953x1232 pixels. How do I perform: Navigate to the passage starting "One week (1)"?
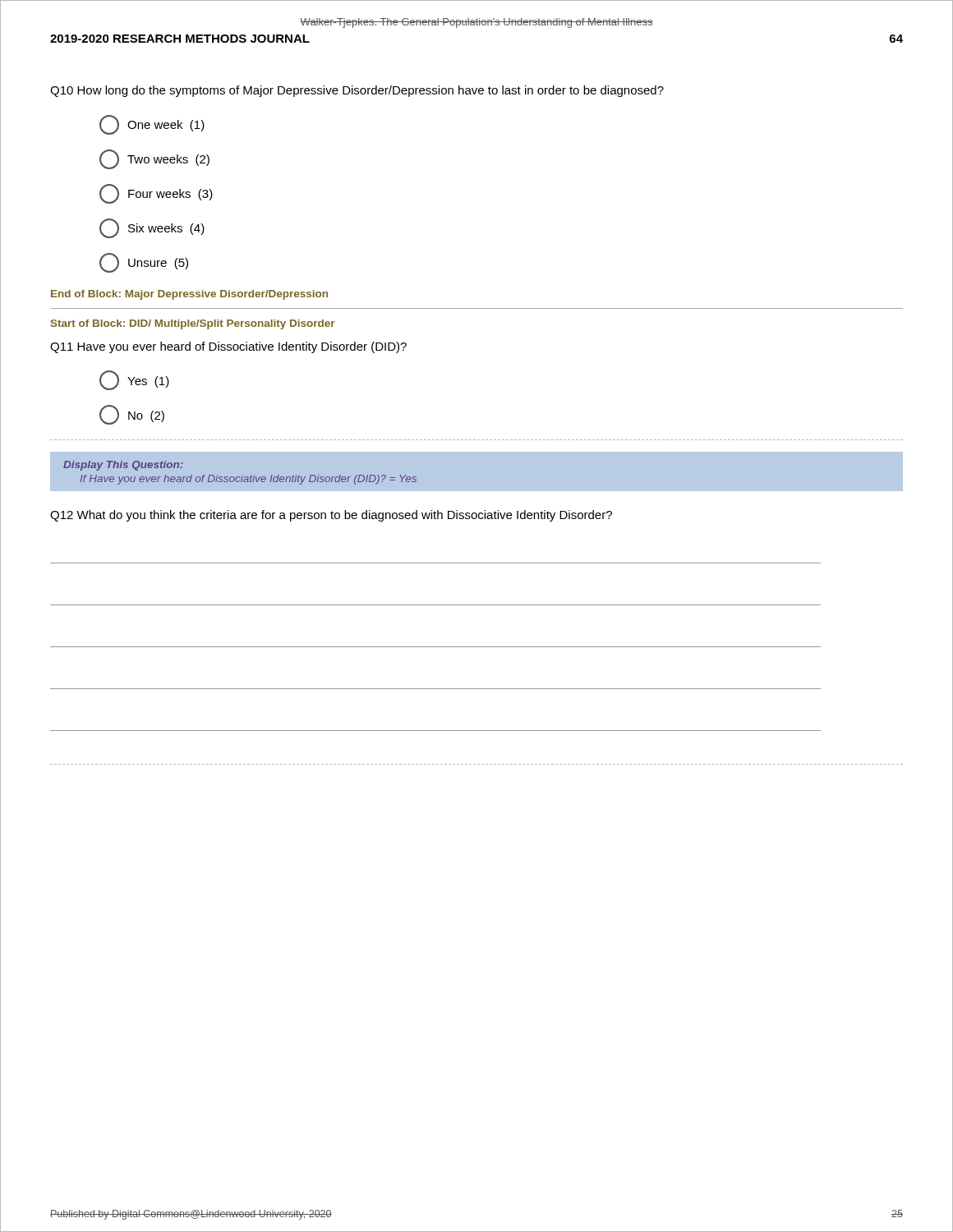(x=152, y=124)
